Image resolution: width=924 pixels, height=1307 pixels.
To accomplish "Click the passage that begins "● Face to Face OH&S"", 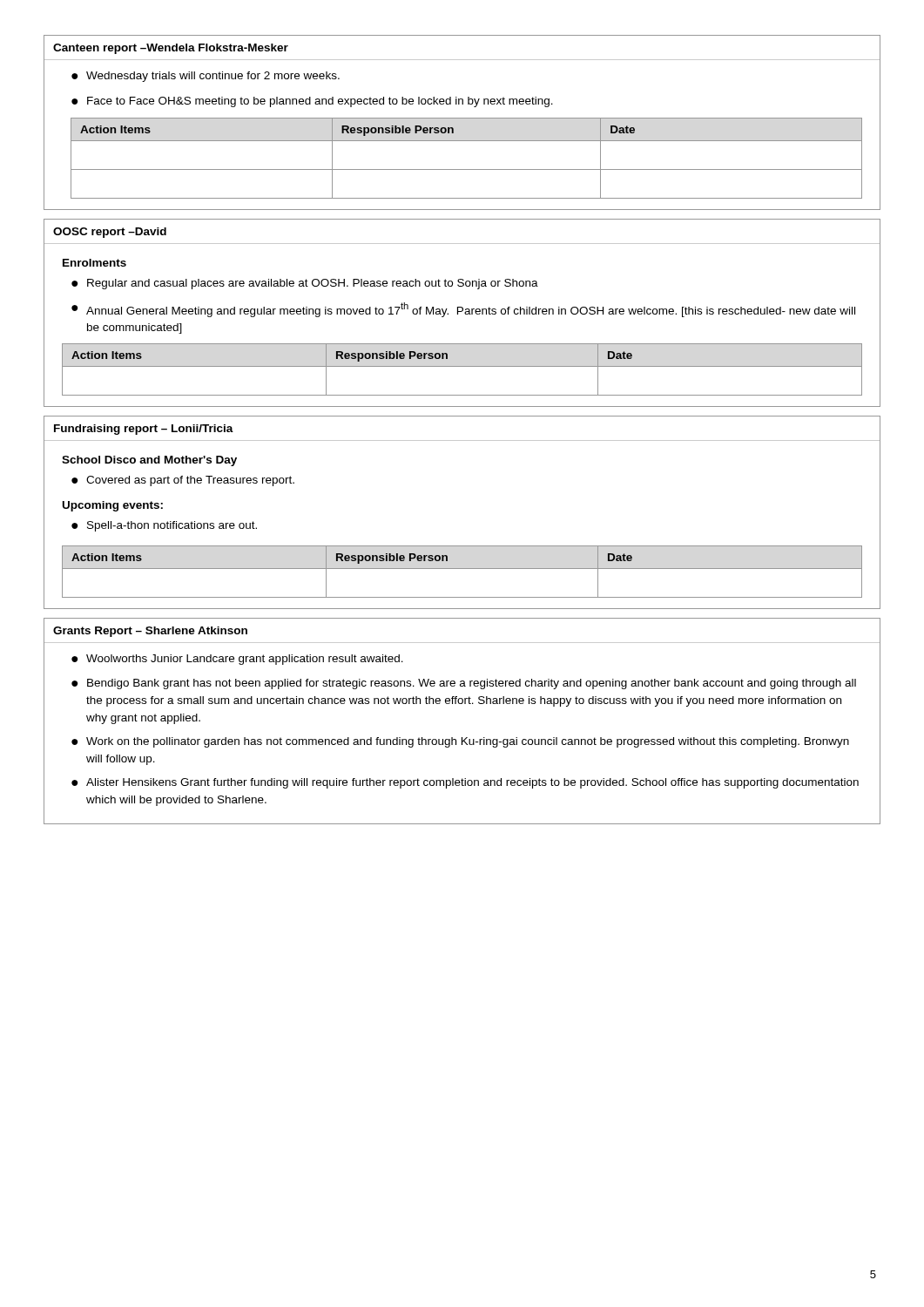I will coord(466,101).
